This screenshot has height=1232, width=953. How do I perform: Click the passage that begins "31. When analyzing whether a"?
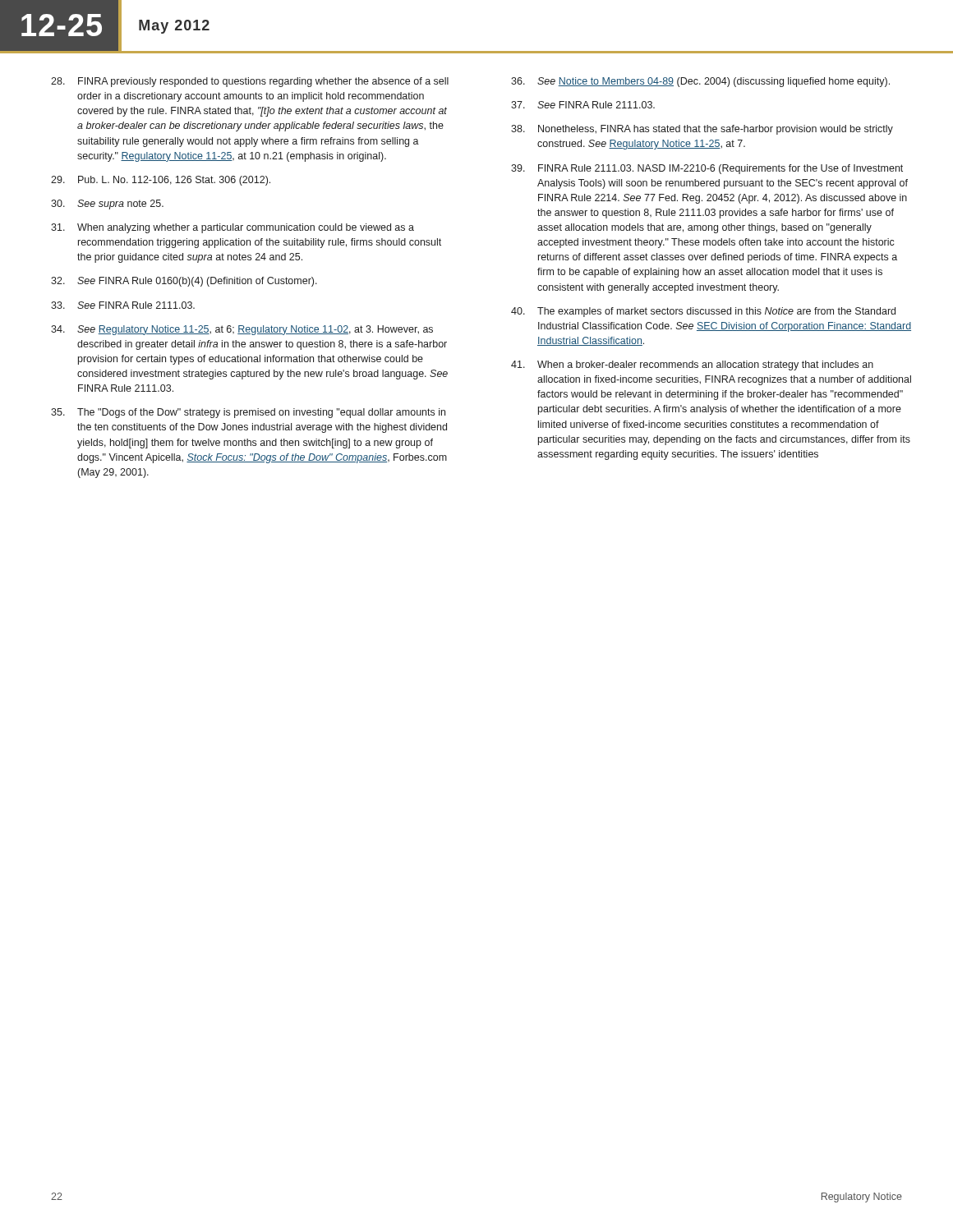252,242
